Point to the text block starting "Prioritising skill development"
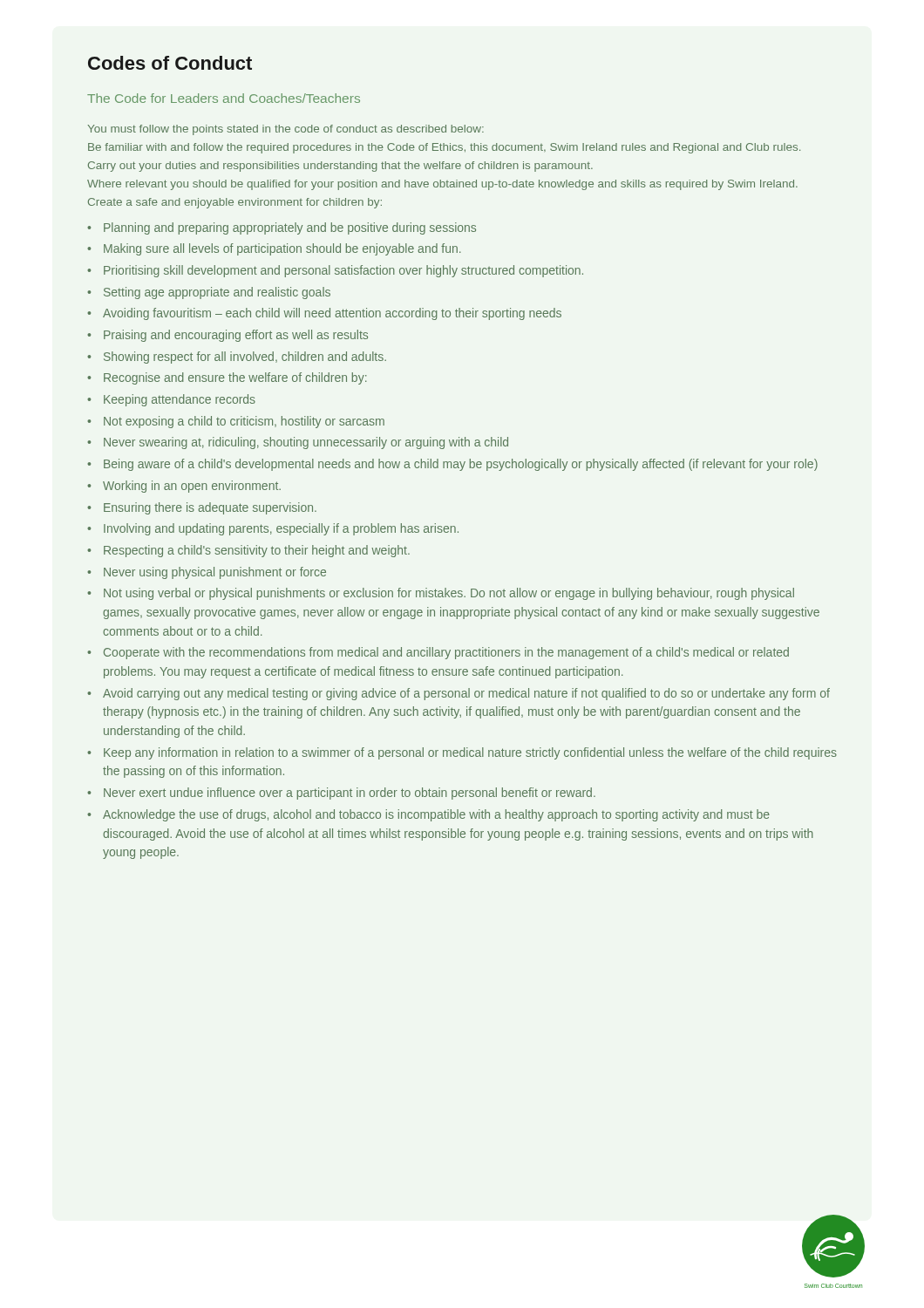This screenshot has height=1308, width=924. click(x=344, y=270)
